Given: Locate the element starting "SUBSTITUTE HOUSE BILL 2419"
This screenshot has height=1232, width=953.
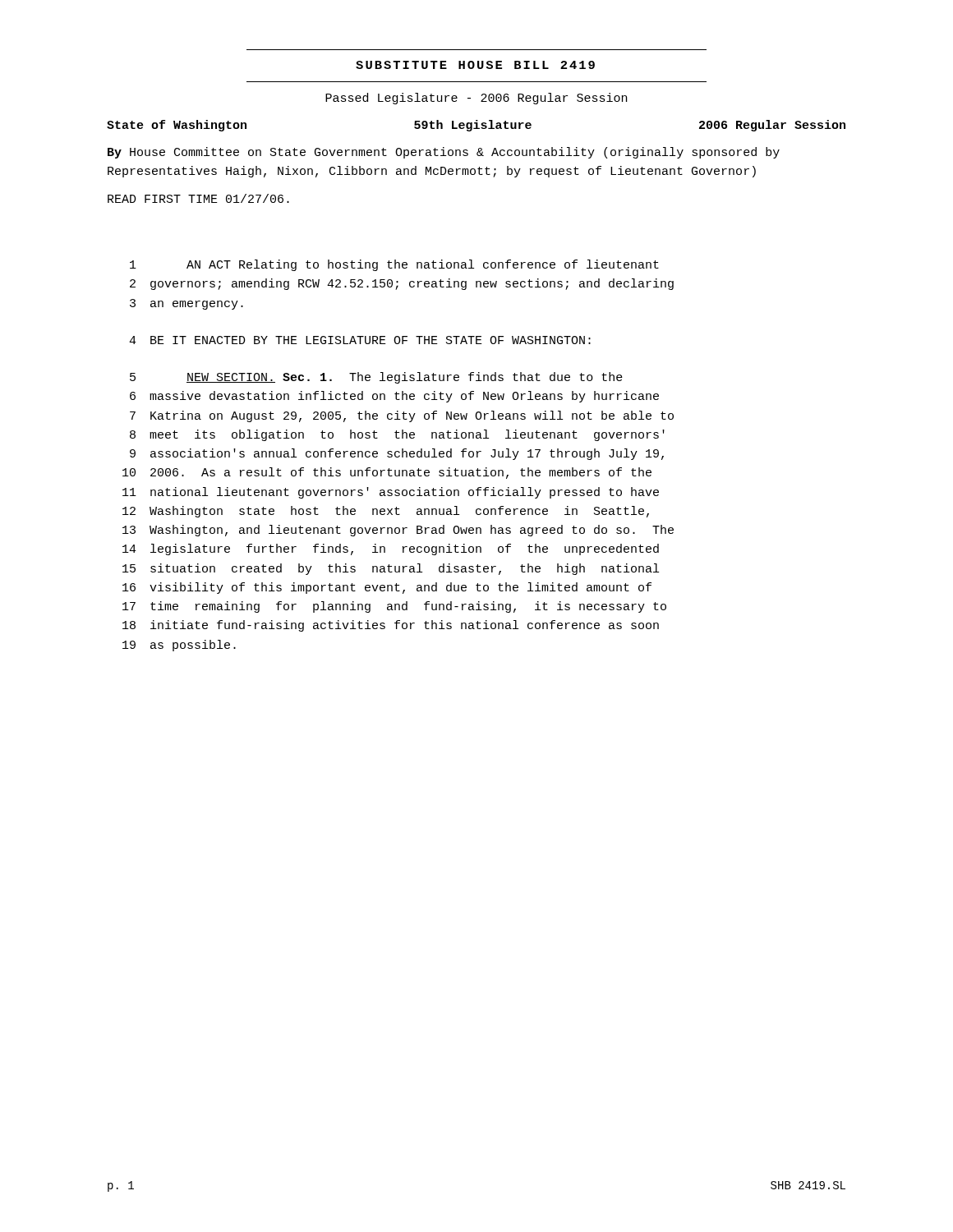Looking at the screenshot, I should (476, 66).
